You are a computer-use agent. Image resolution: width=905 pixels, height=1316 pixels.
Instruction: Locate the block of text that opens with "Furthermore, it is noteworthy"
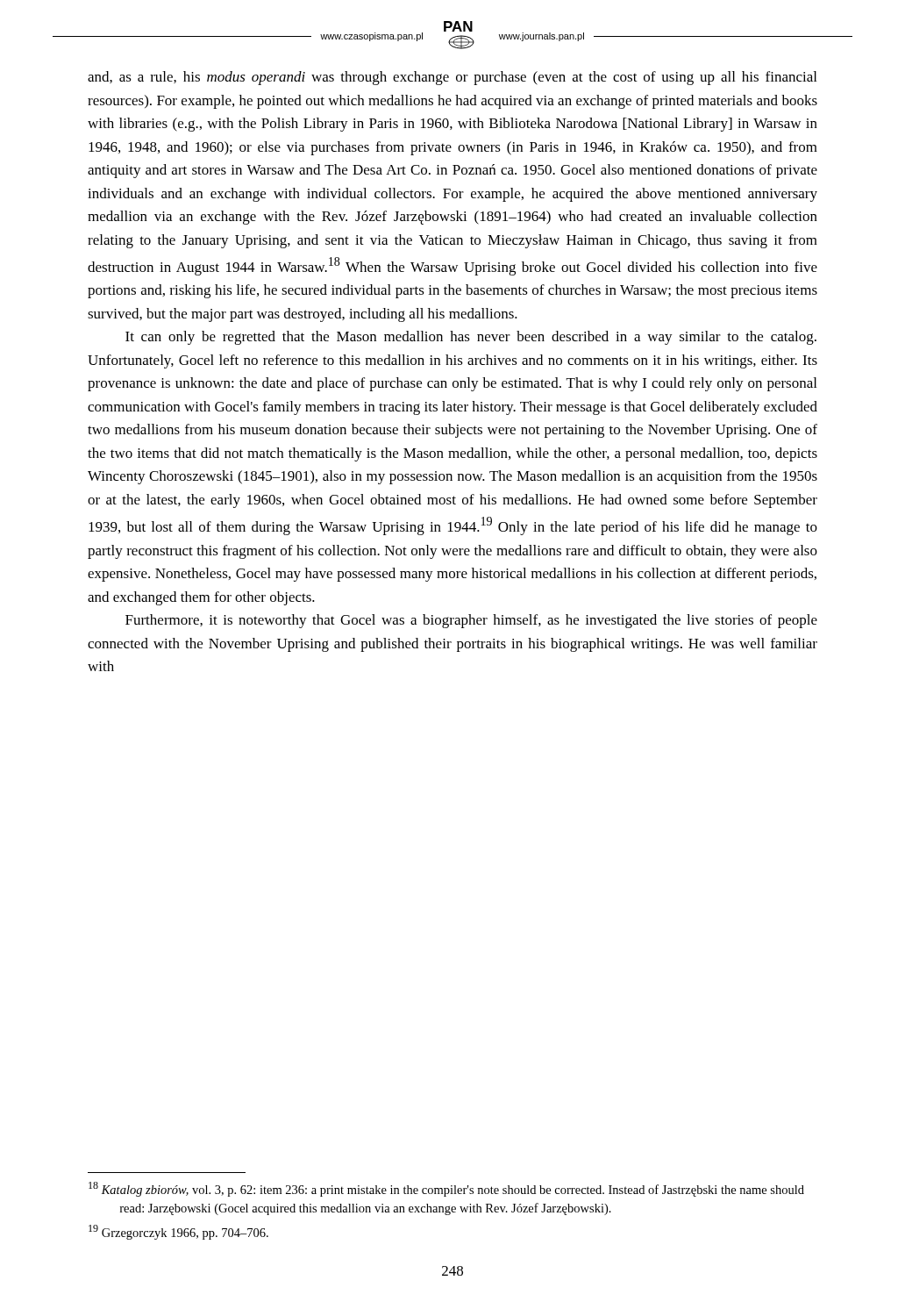pyautogui.click(x=452, y=644)
